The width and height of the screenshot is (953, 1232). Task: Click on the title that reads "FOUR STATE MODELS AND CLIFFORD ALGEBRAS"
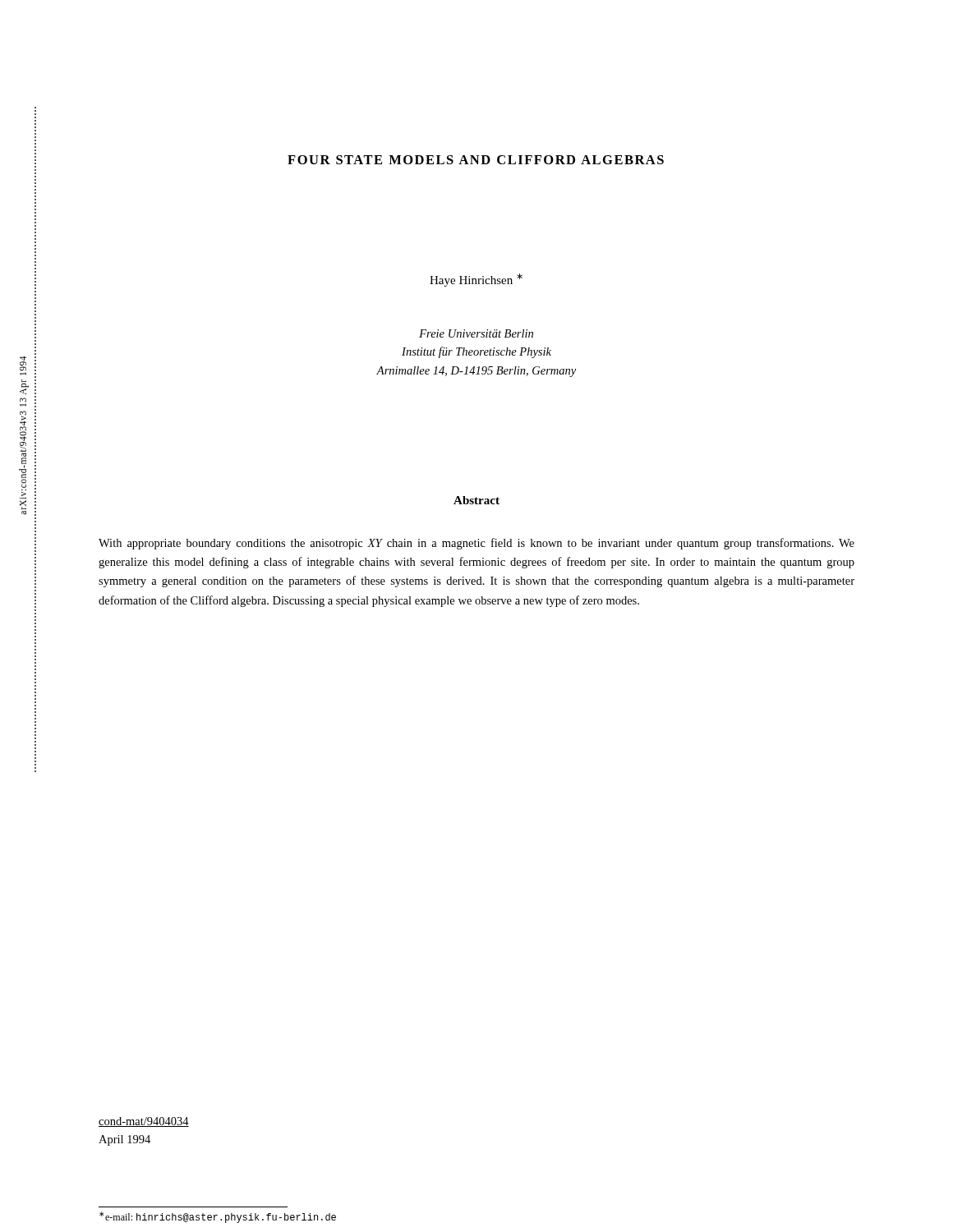[476, 160]
